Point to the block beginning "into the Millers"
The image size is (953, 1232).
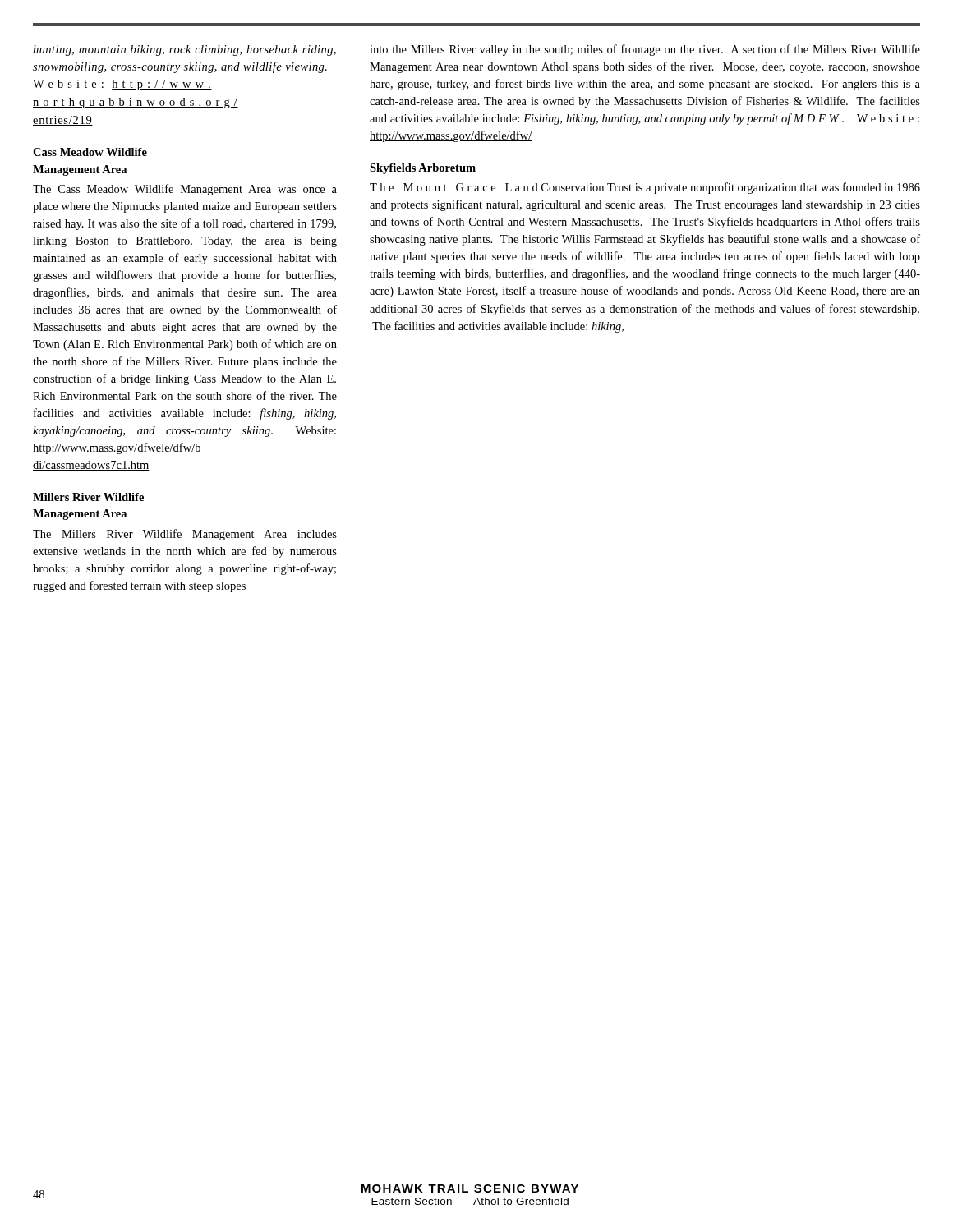pyautogui.click(x=645, y=92)
